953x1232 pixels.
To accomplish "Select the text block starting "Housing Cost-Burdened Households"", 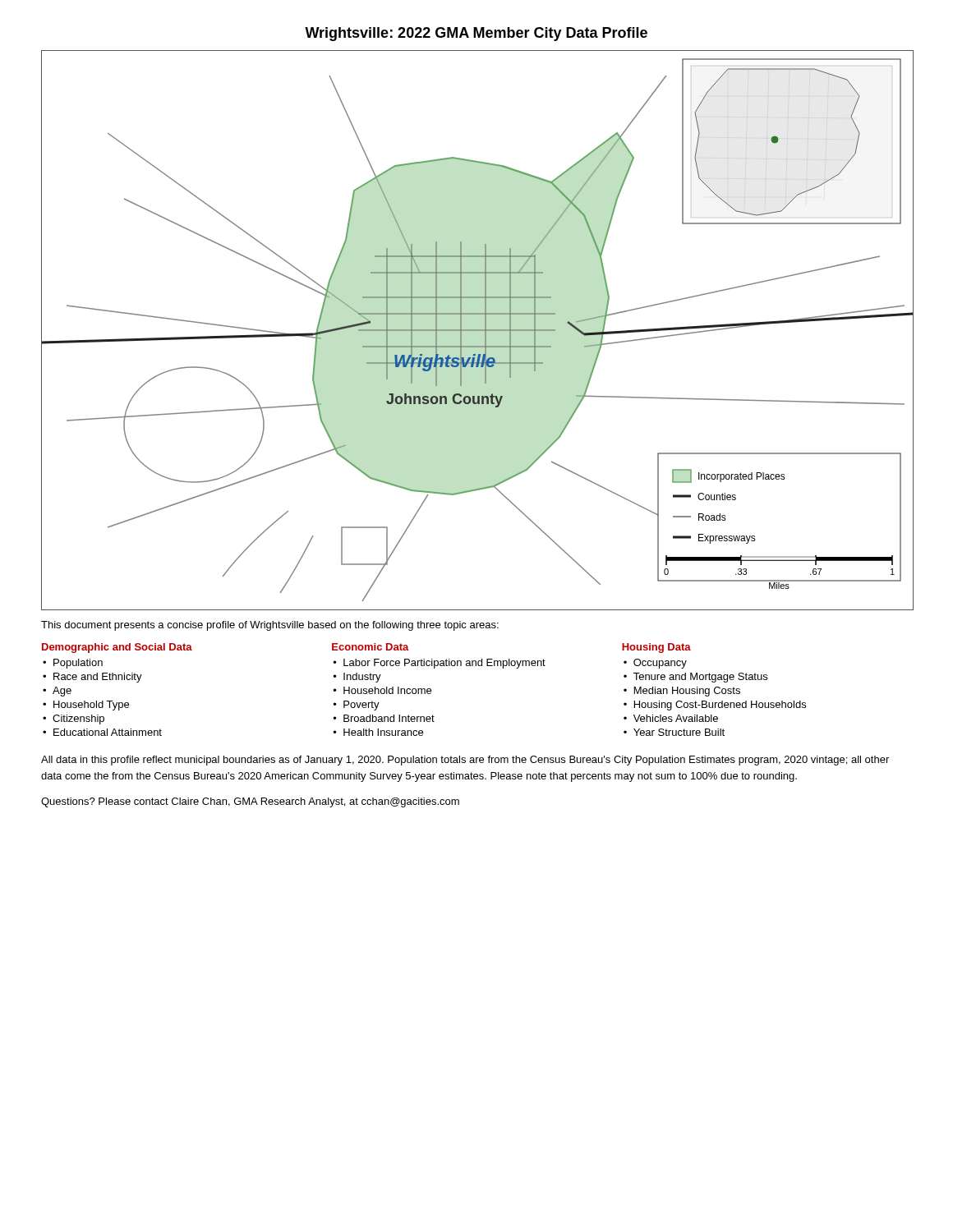I will 720,704.
